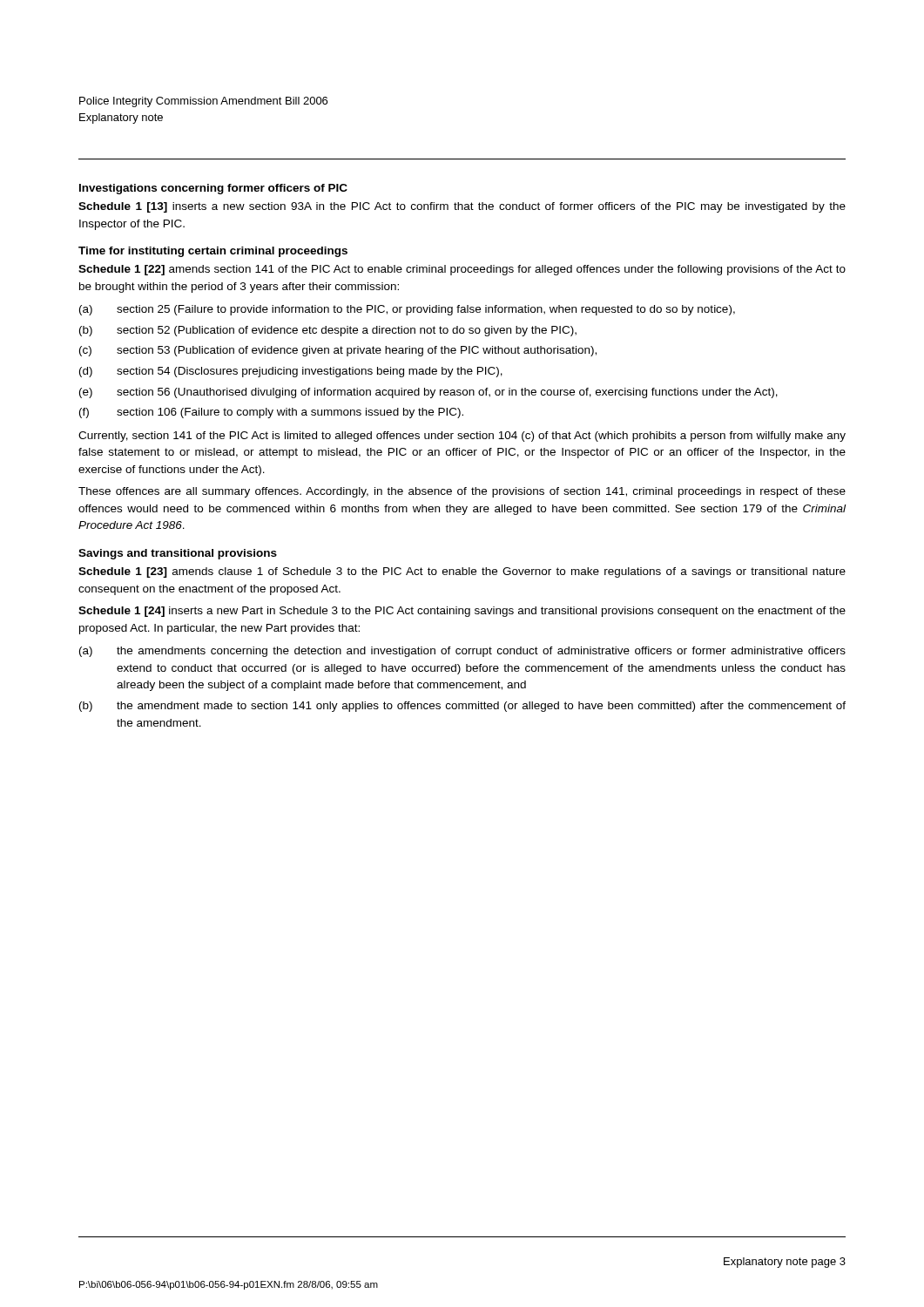Point to the passage starting "(b) the amendment made to section 141"
924x1307 pixels.
pyautogui.click(x=462, y=714)
